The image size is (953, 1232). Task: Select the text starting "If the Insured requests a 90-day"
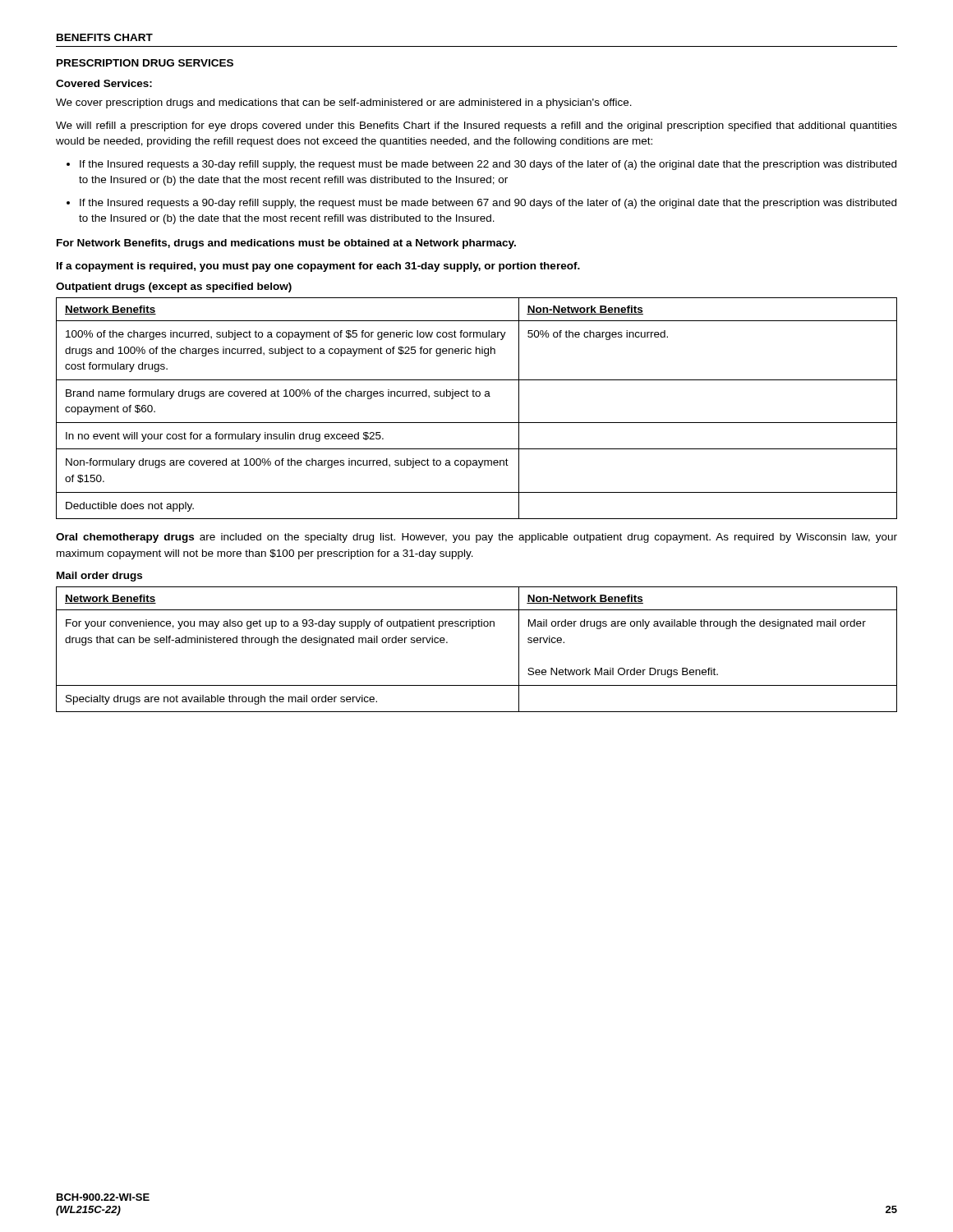click(476, 211)
